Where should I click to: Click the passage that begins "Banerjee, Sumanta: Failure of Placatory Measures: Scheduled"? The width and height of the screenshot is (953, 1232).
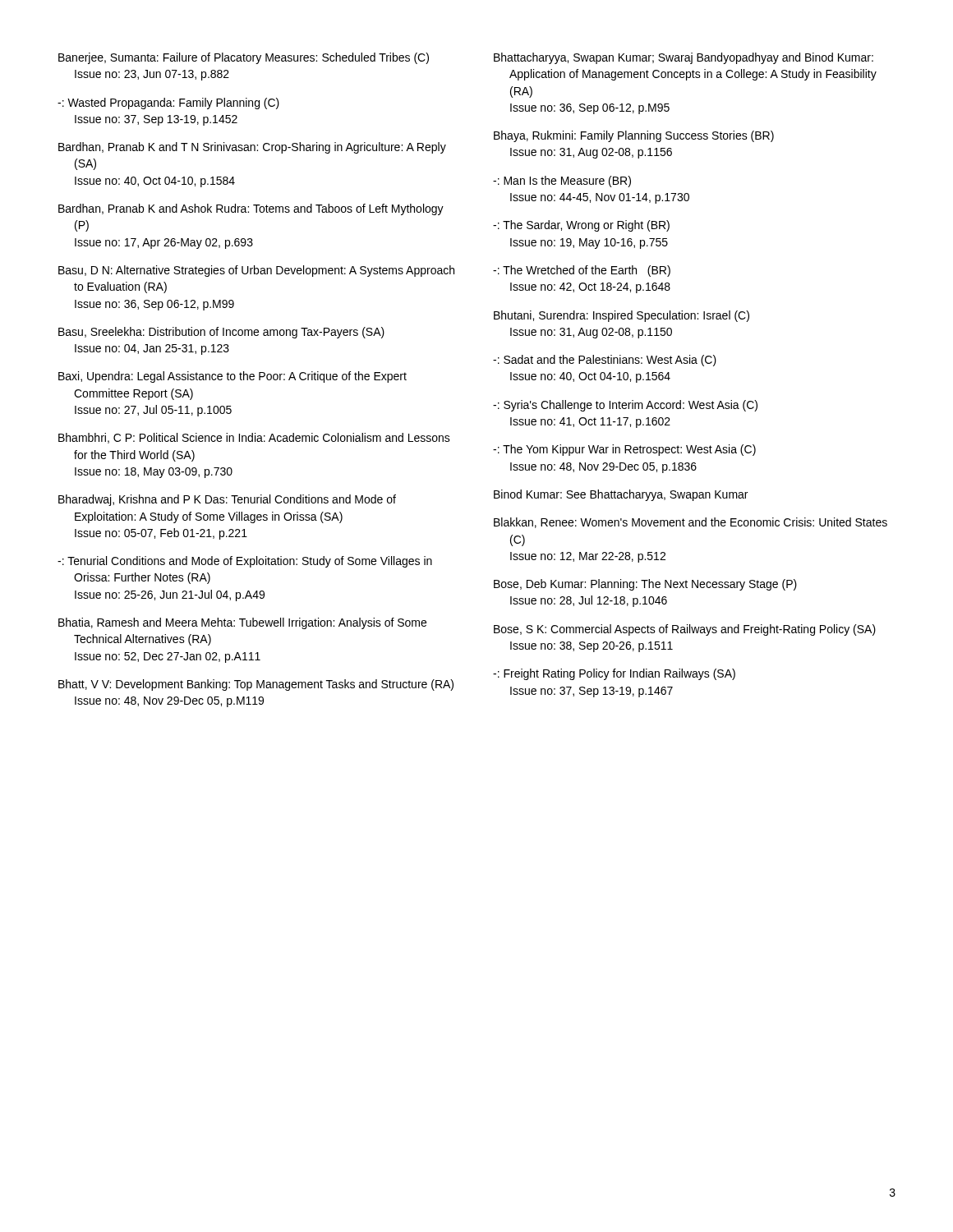click(x=259, y=66)
